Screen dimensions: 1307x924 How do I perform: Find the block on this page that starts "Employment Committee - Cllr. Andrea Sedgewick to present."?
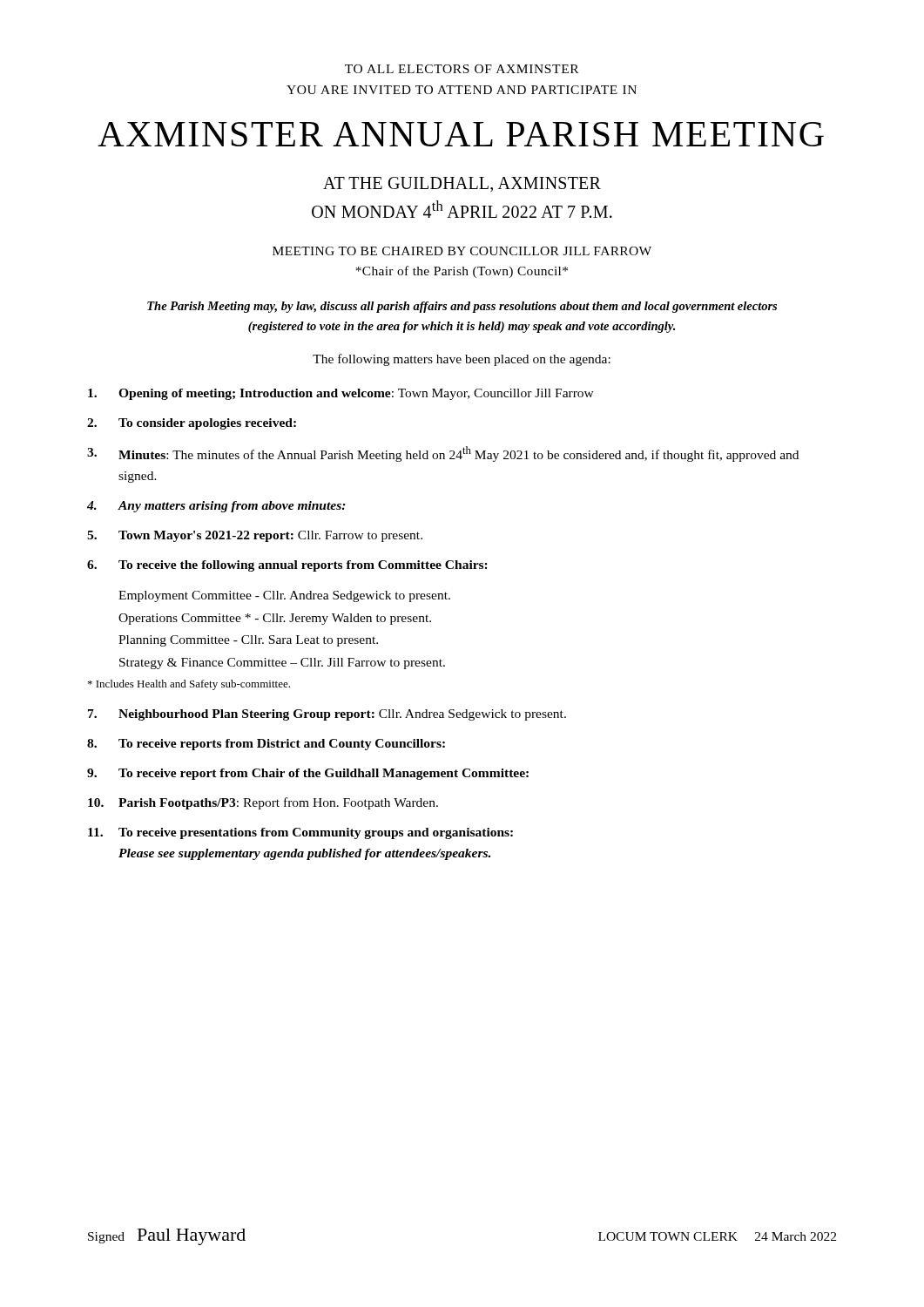point(285,628)
